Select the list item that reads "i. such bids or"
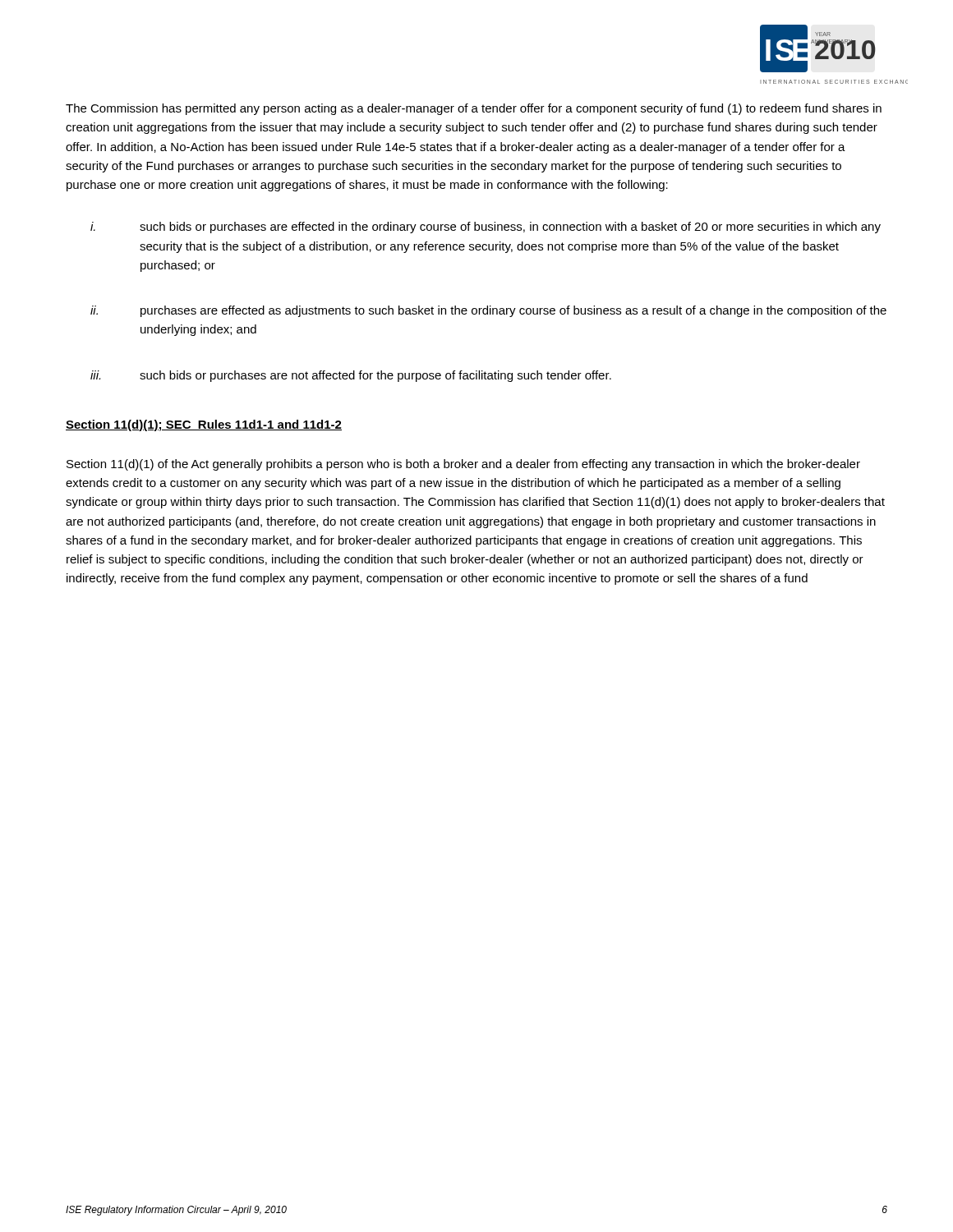The width and height of the screenshot is (953, 1232). pos(489,246)
